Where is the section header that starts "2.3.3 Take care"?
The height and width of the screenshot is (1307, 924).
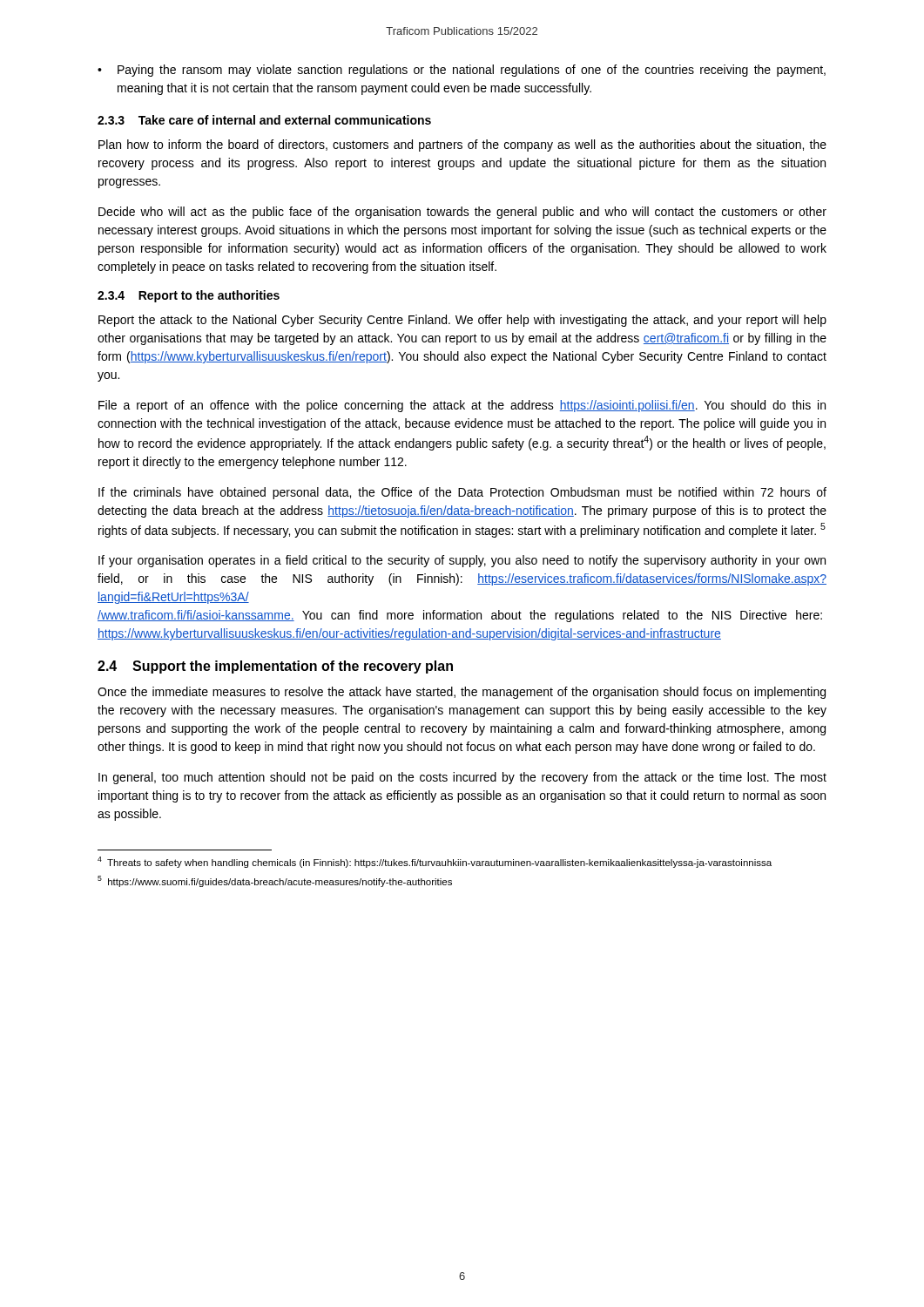tap(264, 120)
